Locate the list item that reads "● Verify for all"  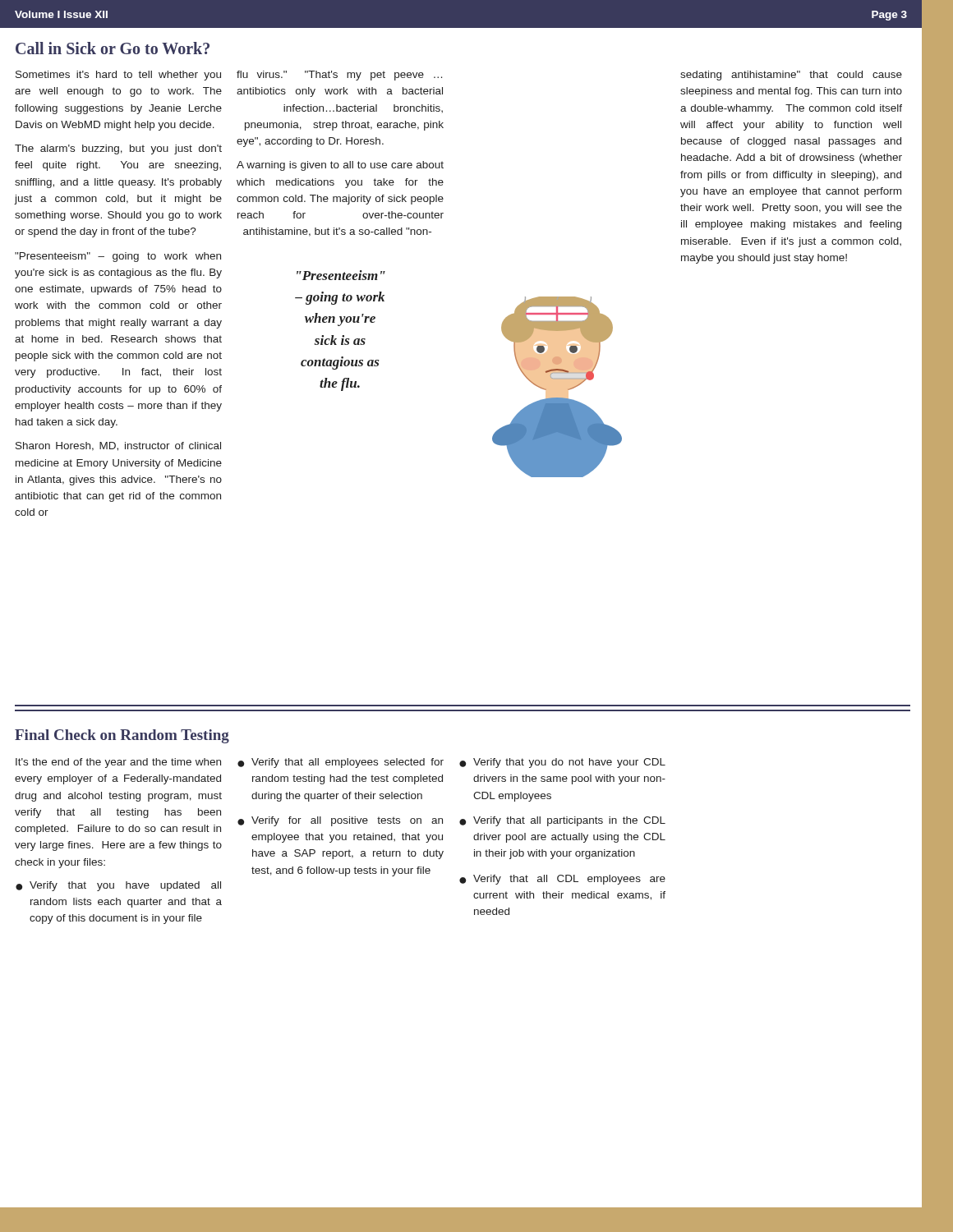[340, 845]
